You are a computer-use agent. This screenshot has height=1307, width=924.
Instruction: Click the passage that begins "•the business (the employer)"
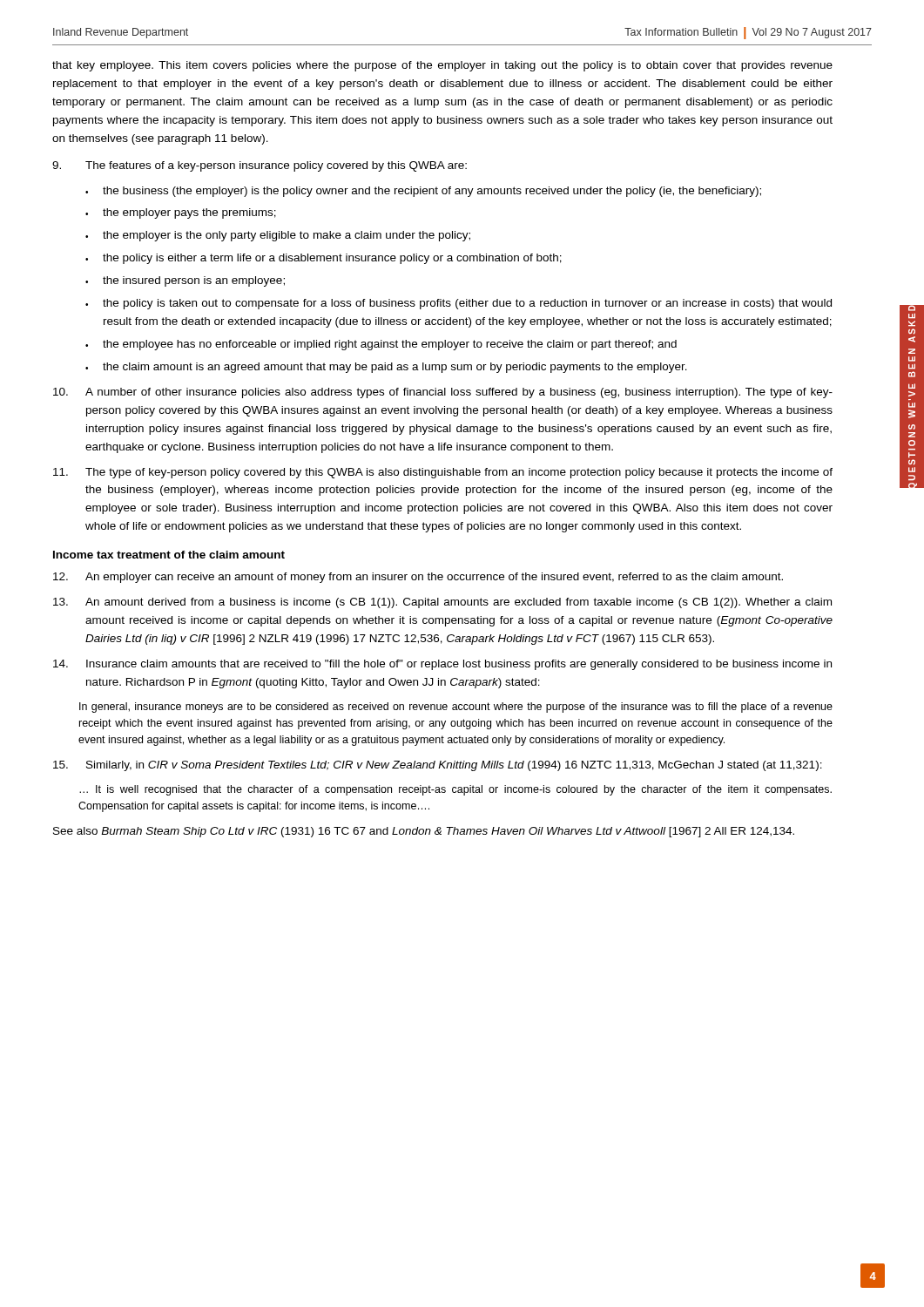459,191
